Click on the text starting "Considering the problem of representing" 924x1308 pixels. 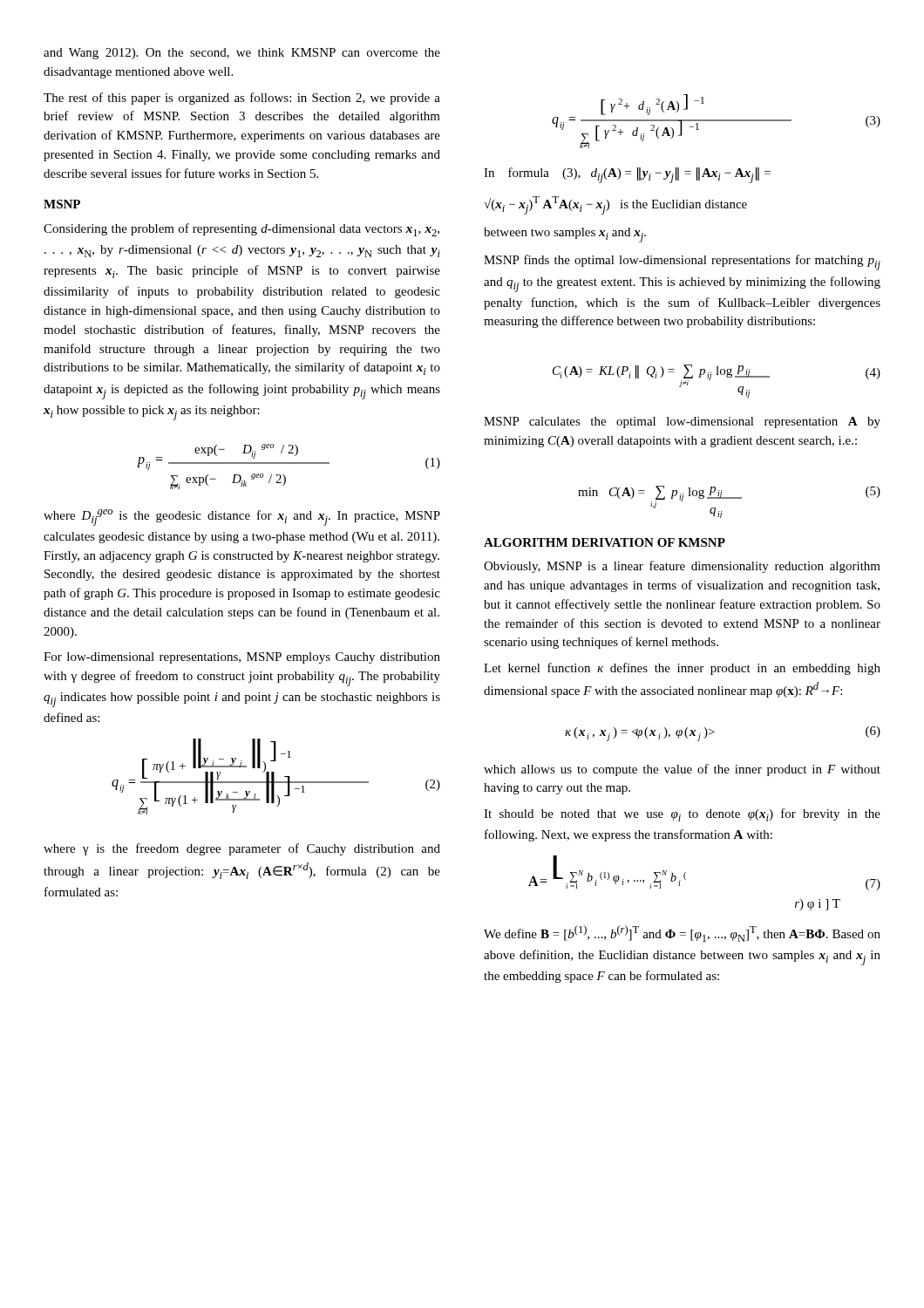click(x=242, y=321)
